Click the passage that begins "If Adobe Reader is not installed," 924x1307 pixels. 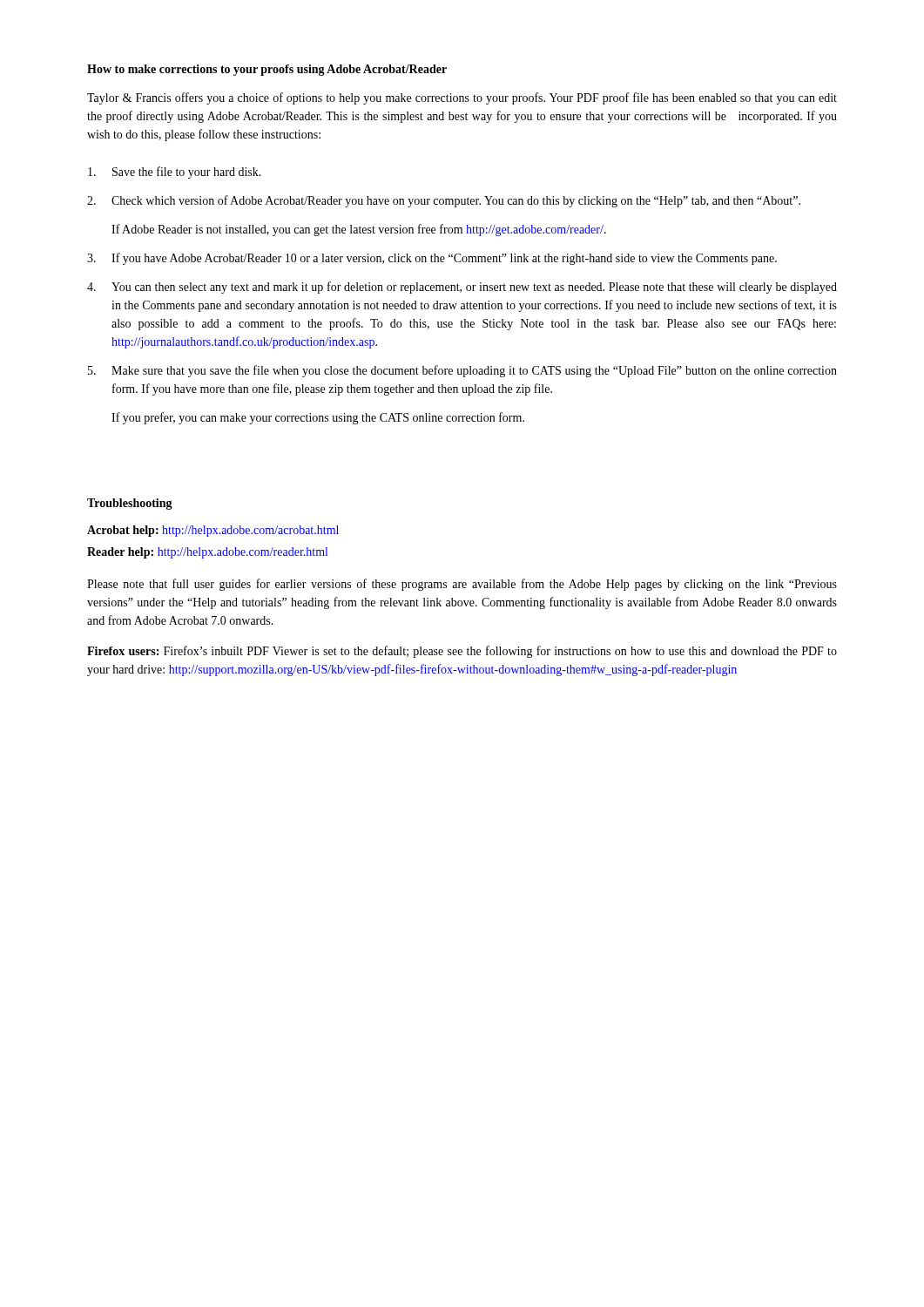(x=359, y=230)
